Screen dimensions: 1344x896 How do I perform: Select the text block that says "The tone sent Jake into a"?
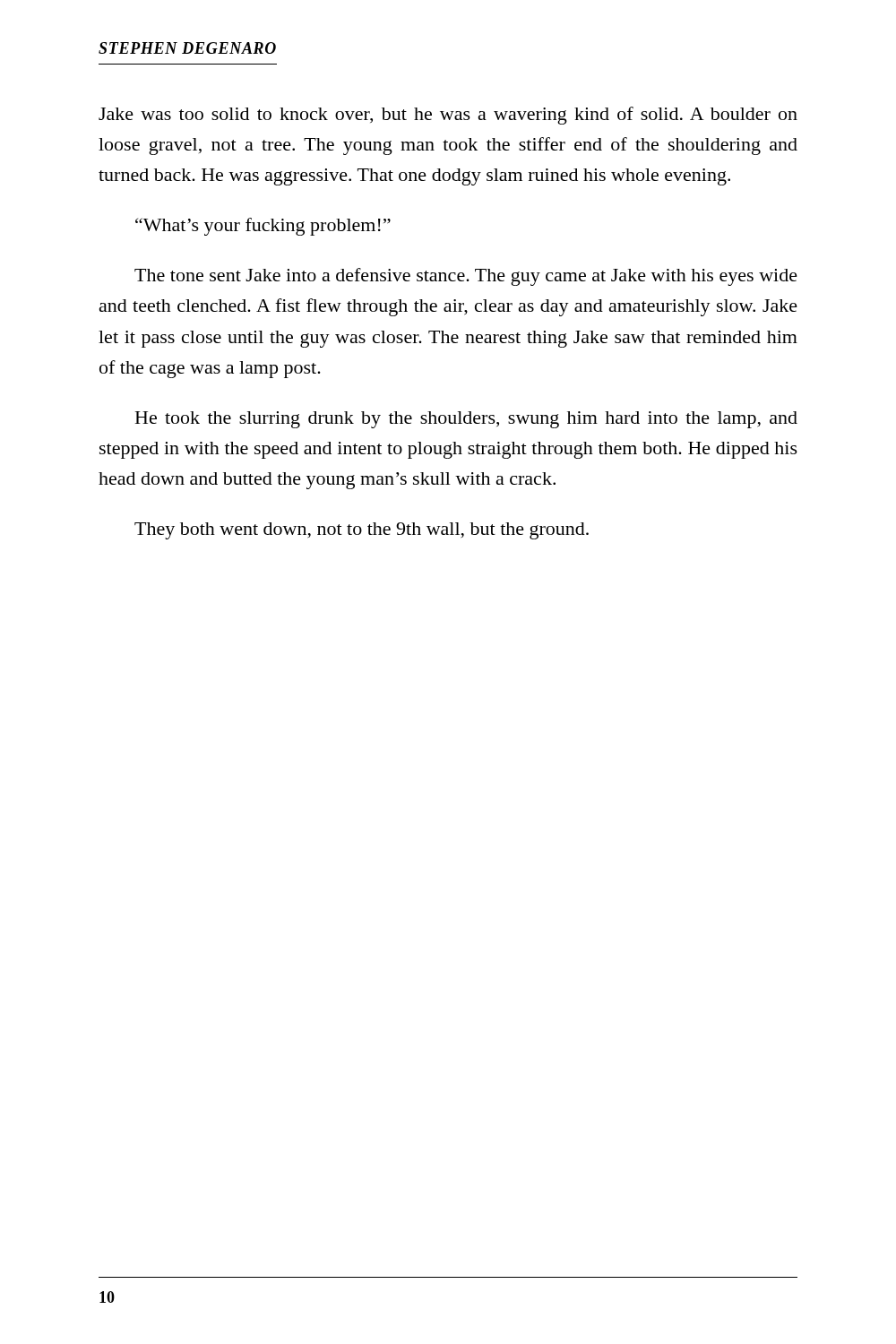[448, 321]
